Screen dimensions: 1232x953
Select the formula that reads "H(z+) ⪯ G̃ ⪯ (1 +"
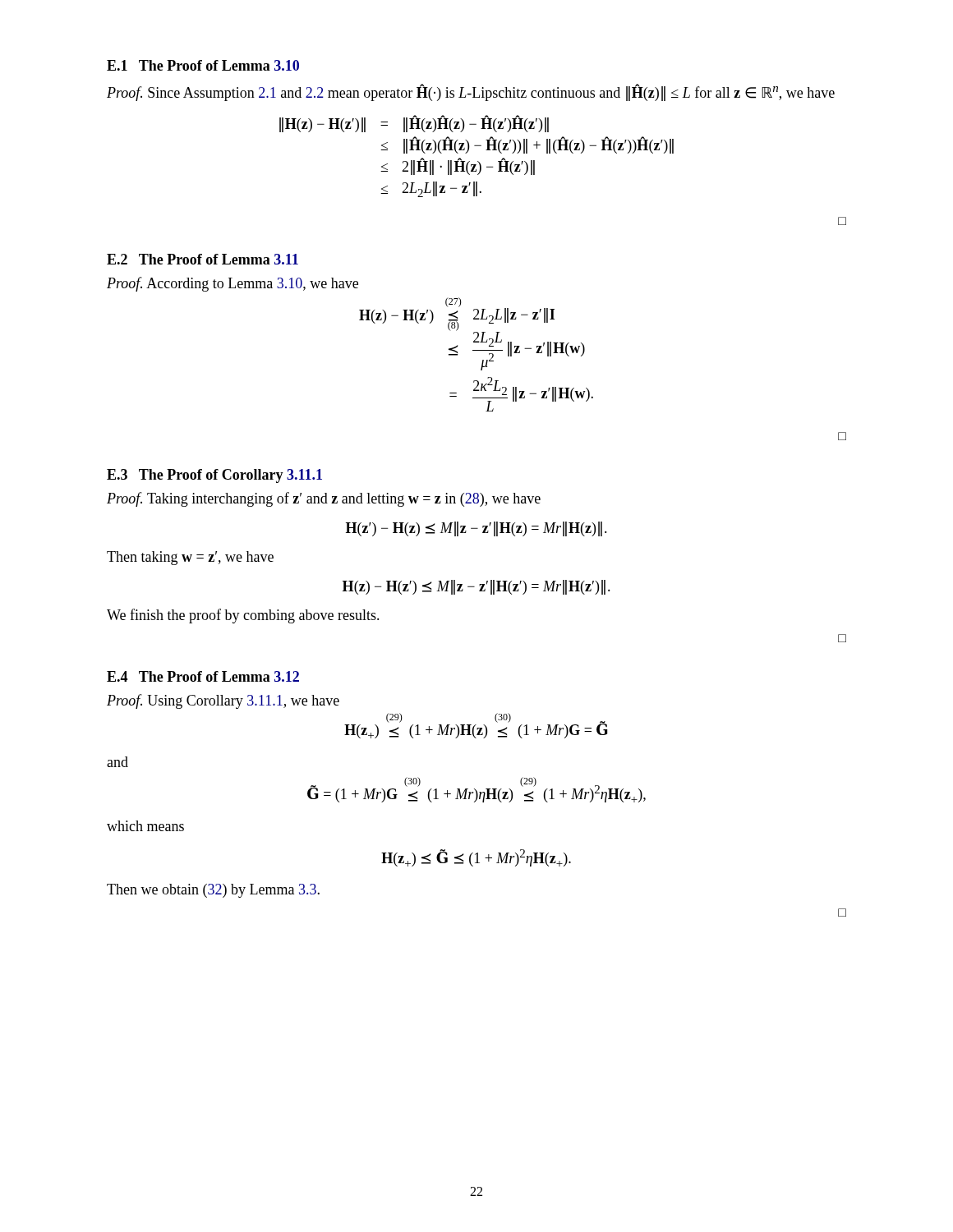coord(476,858)
